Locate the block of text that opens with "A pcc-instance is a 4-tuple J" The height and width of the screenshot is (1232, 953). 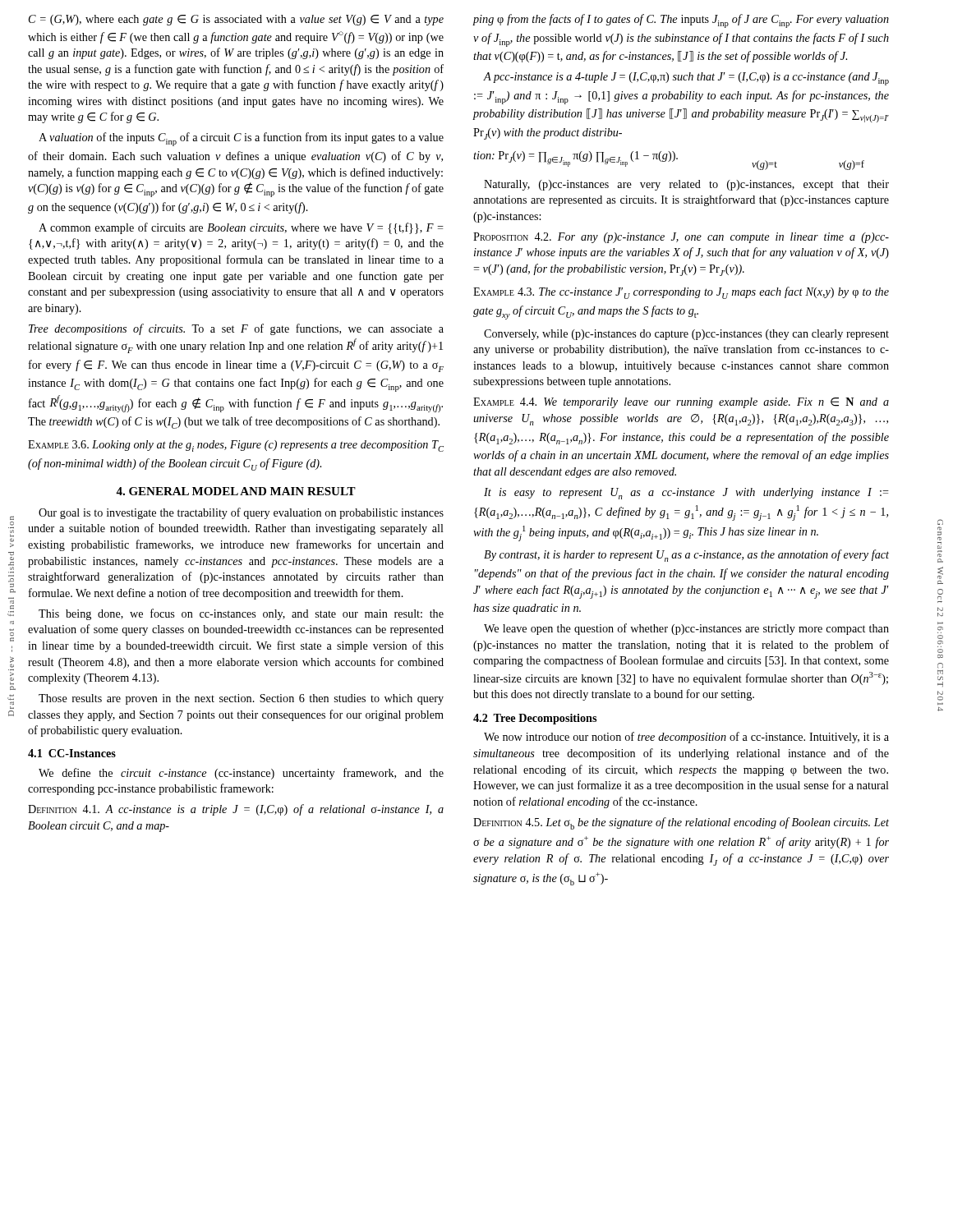click(681, 120)
